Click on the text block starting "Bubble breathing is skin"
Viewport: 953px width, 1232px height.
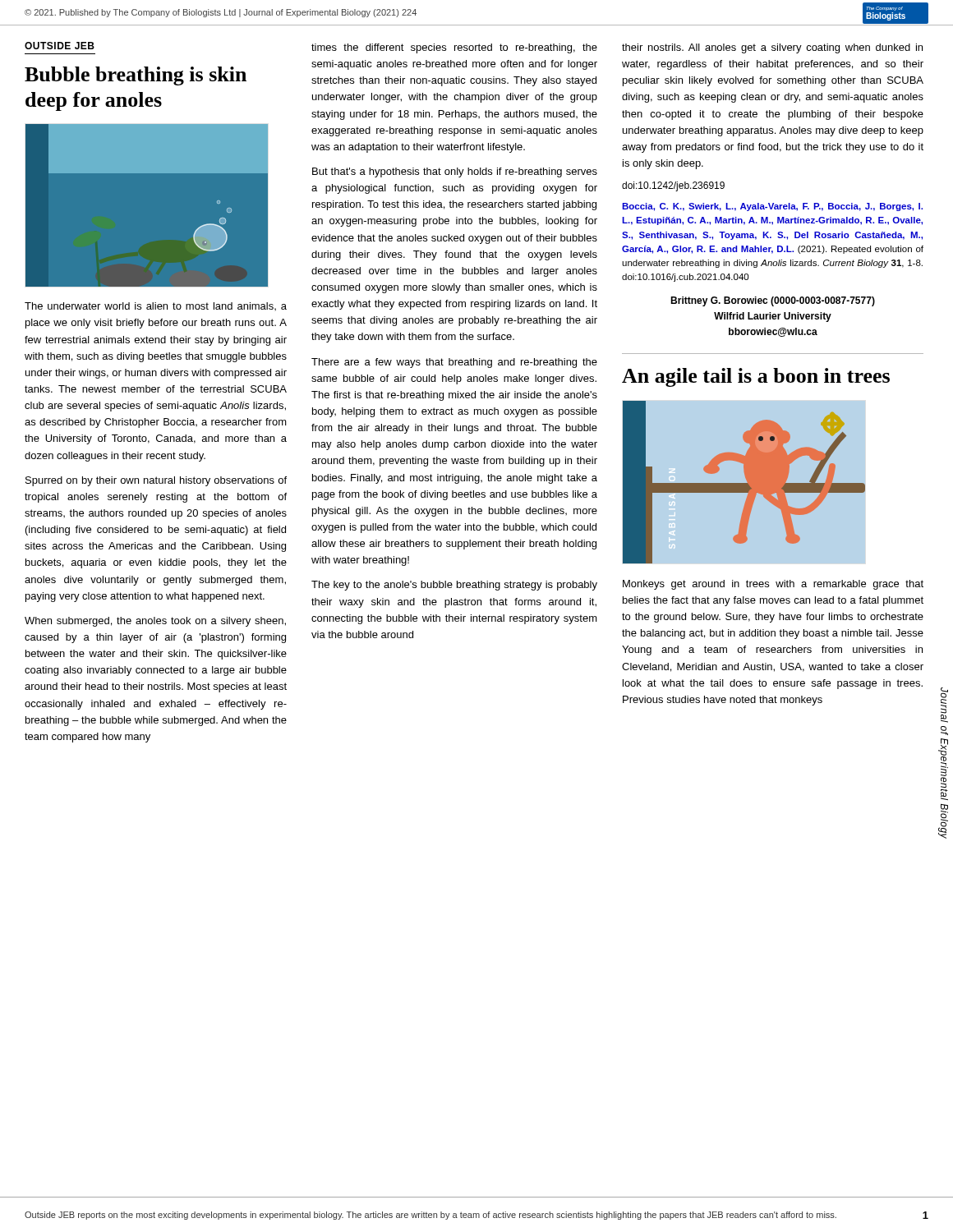[x=136, y=87]
